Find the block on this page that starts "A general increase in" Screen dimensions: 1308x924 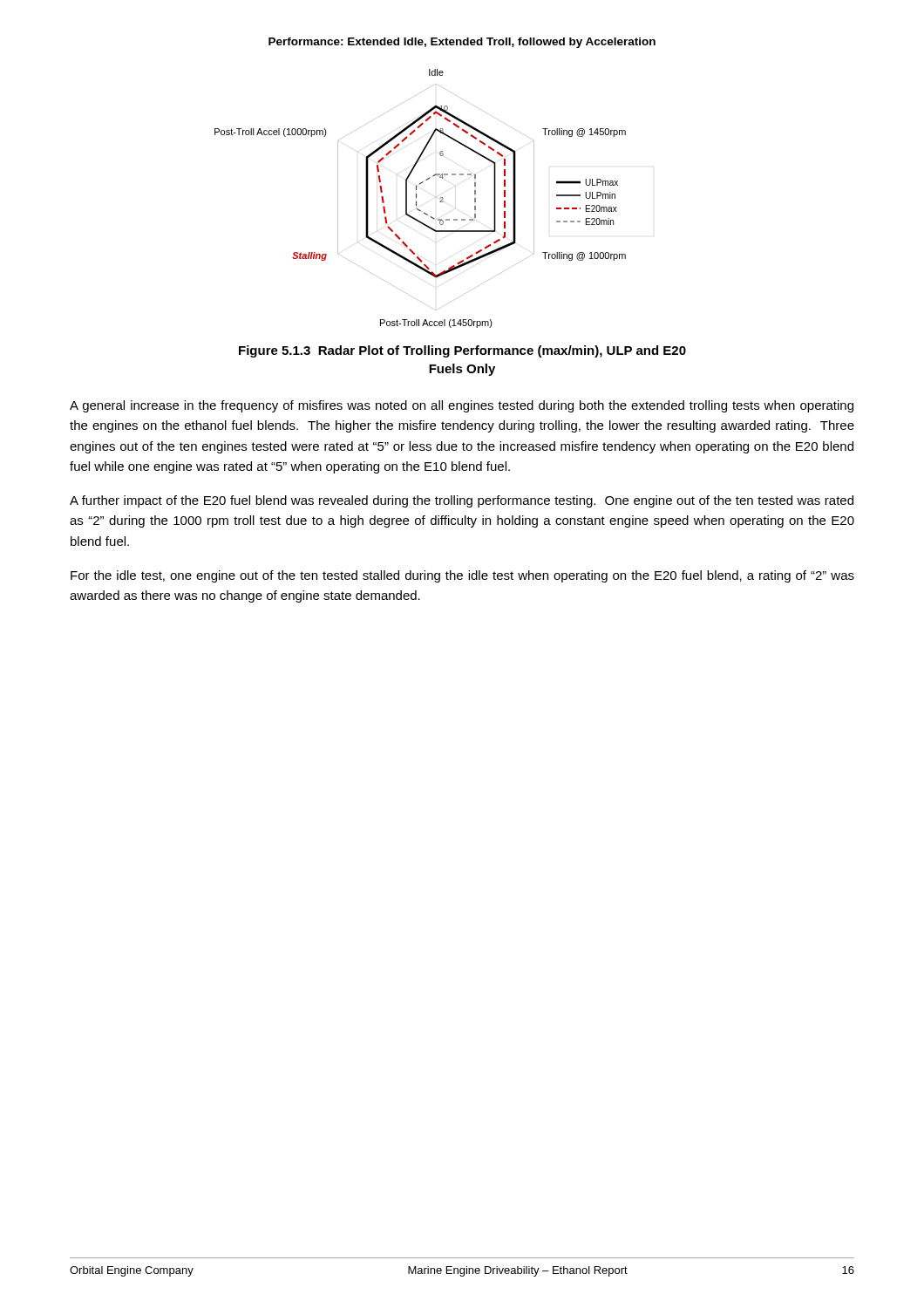[x=462, y=435]
